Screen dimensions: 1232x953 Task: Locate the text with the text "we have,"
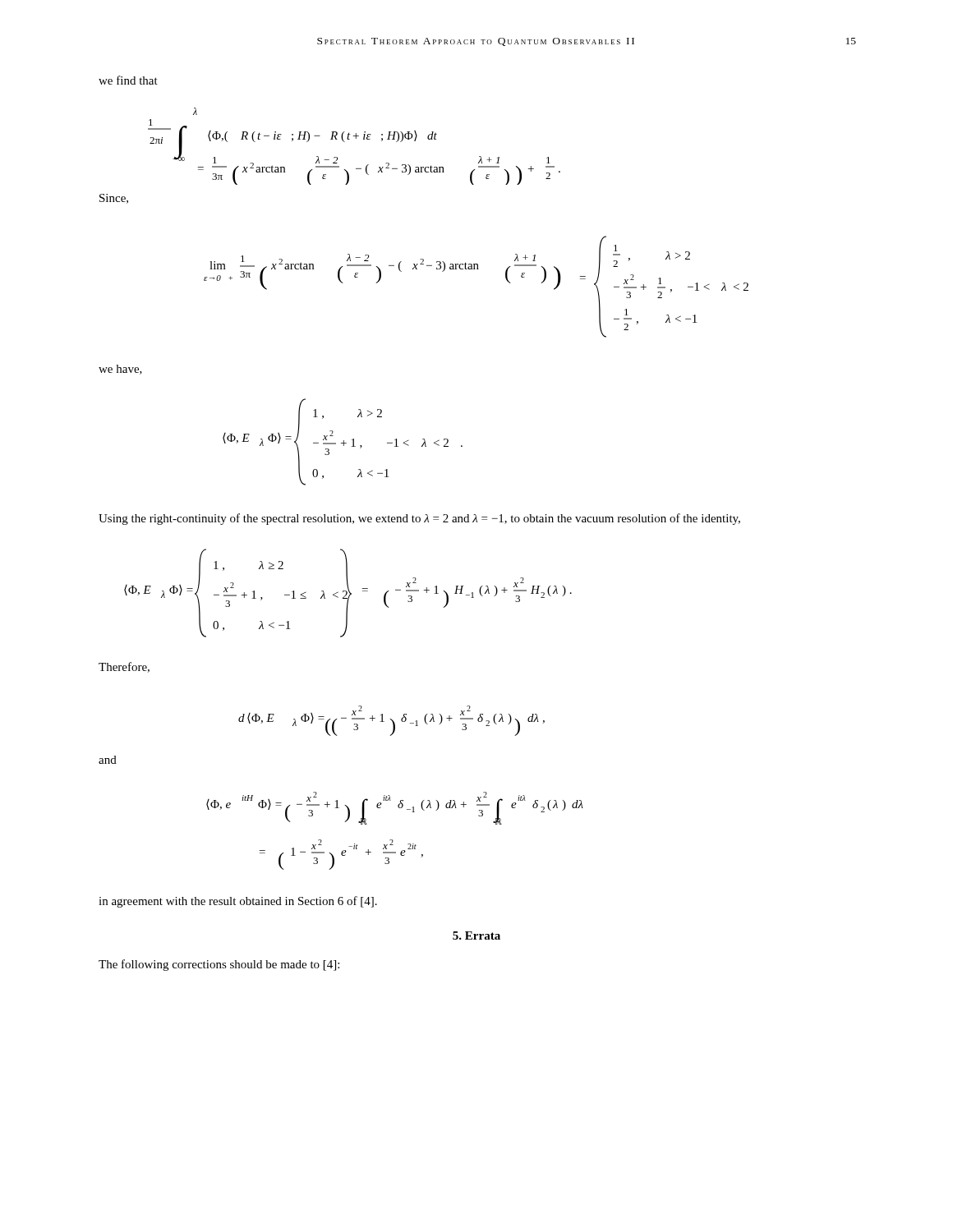tap(120, 369)
